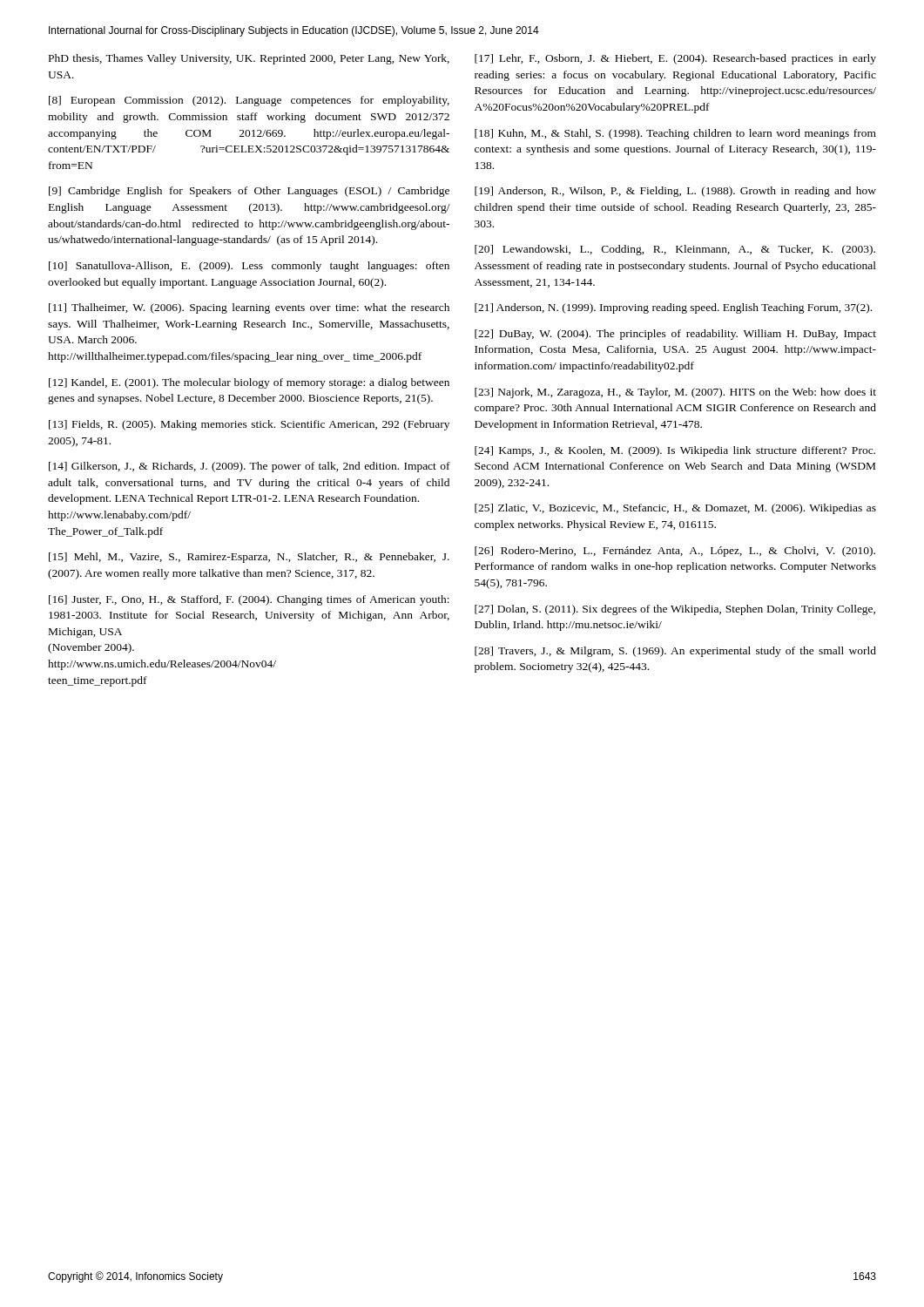The image size is (924, 1307).
Task: Select the block starting "[10] Sanatullova-Allison, E."
Action: [249, 273]
